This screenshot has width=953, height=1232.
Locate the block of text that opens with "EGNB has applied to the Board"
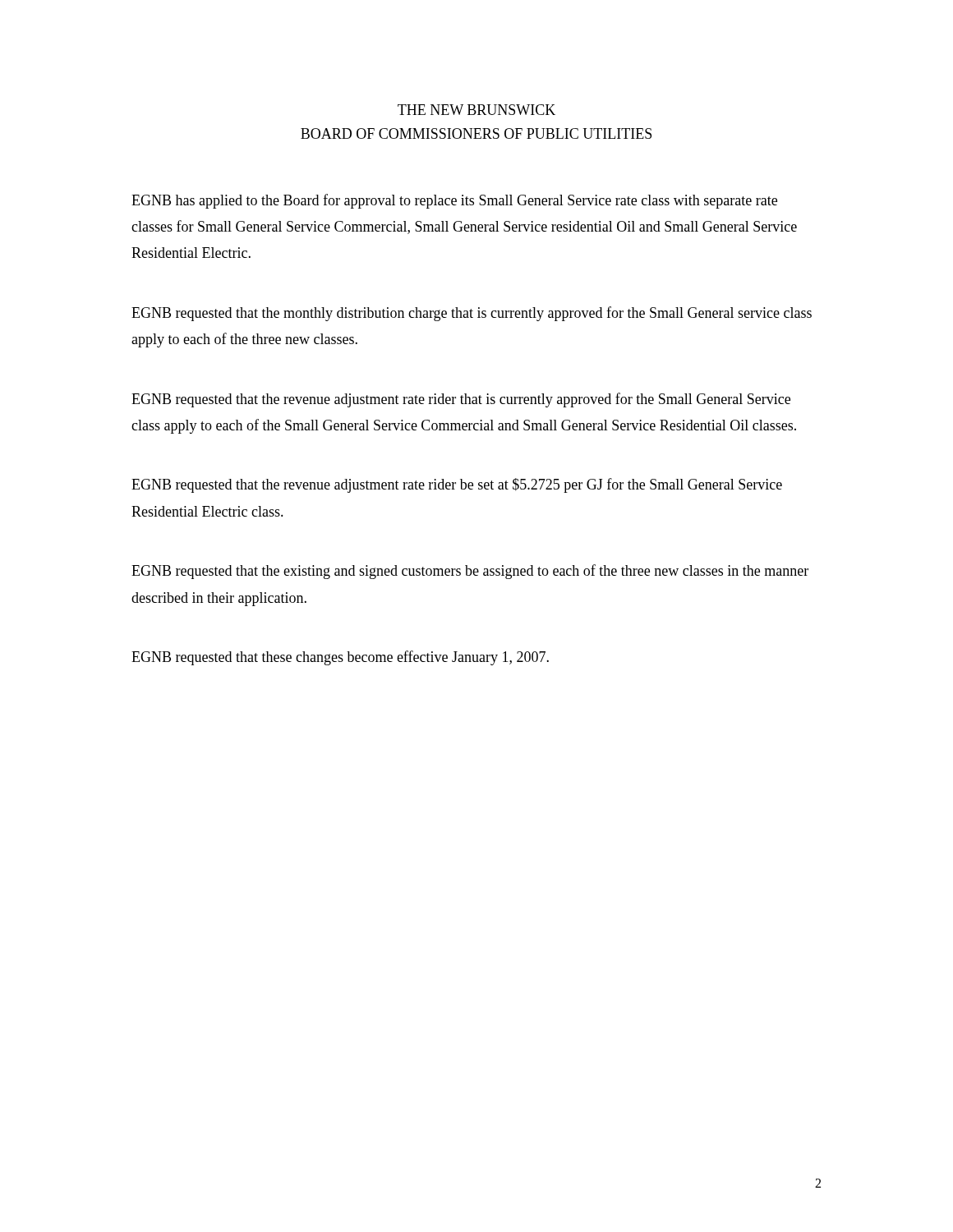pos(464,227)
